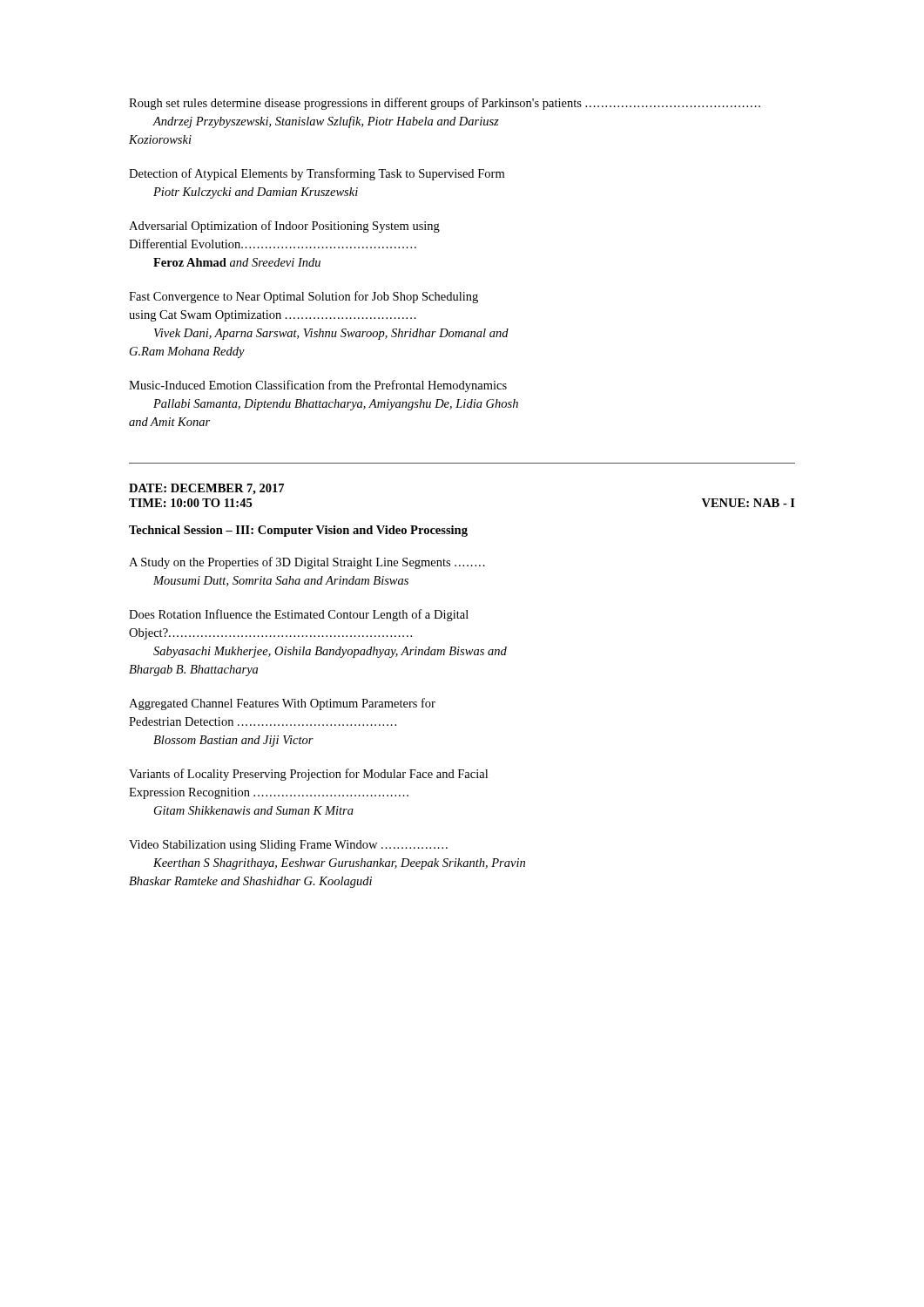Viewport: 924px width, 1307px height.
Task: Find the block on this page that starts "Video Stabilization using Sliding"
Action: pyautogui.click(x=327, y=863)
